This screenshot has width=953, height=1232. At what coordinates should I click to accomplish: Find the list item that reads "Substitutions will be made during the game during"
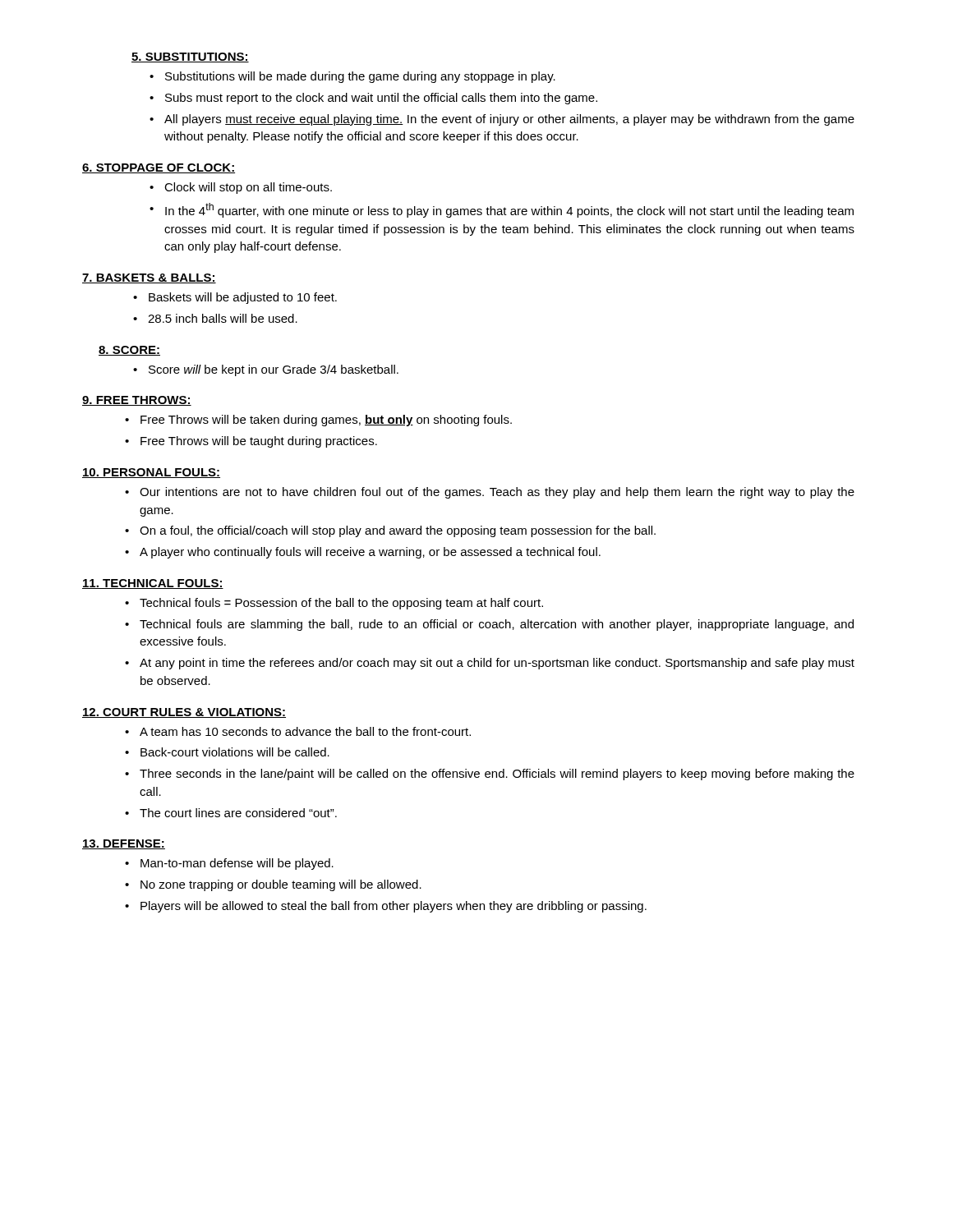pos(360,76)
